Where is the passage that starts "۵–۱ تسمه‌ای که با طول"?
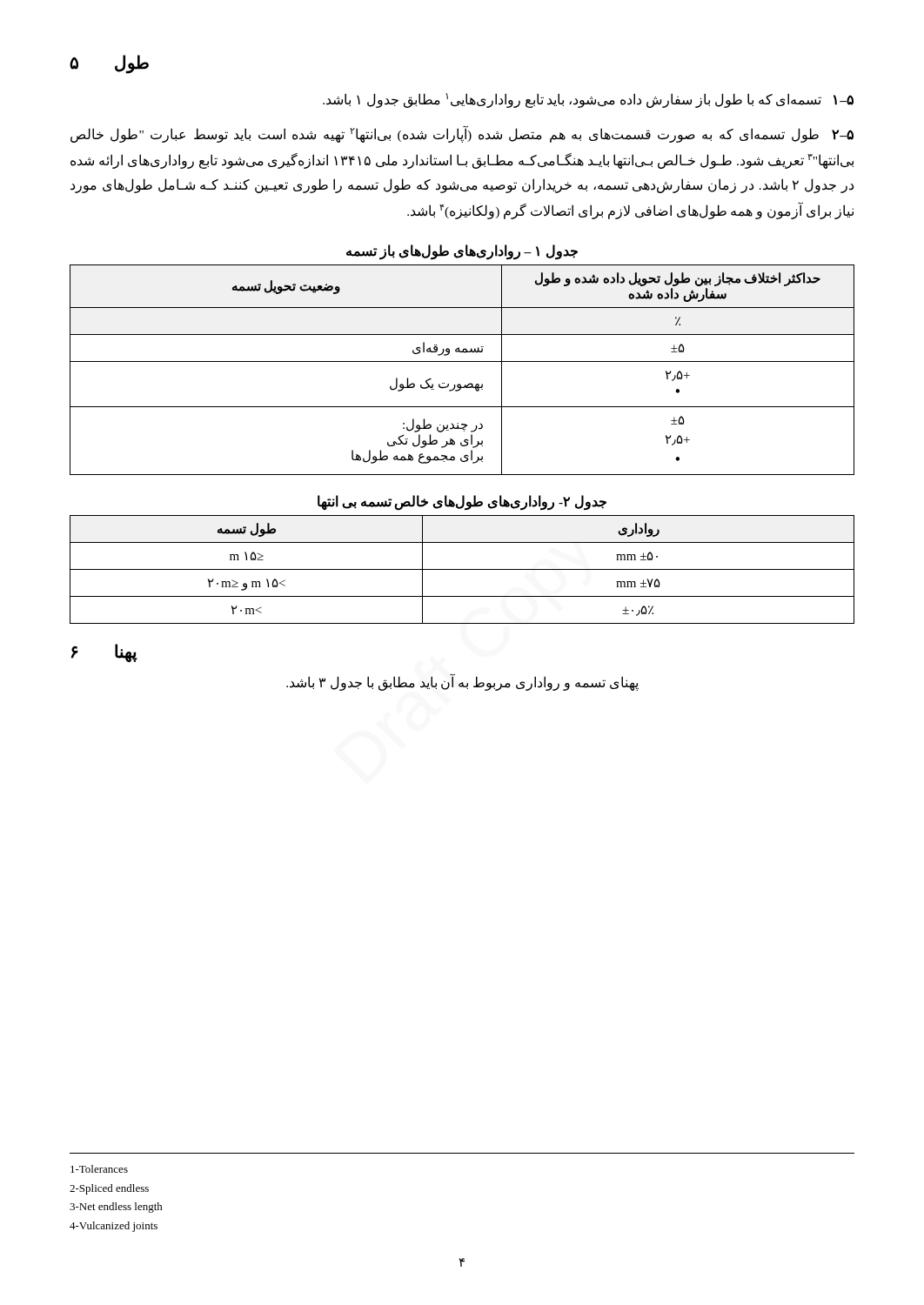The image size is (924, 1305). point(588,99)
